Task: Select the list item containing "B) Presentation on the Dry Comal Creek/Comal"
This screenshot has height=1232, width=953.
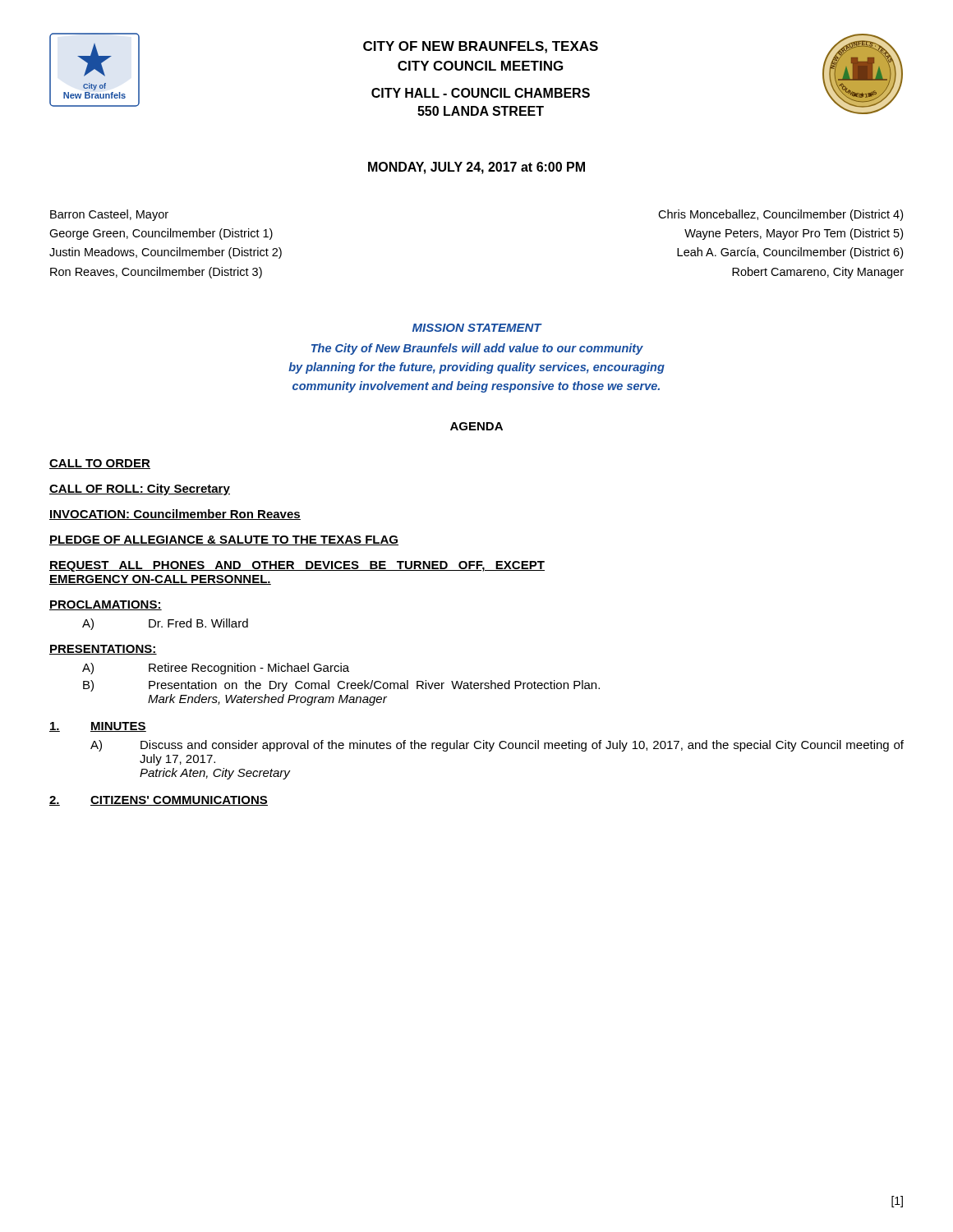Action: click(x=493, y=692)
